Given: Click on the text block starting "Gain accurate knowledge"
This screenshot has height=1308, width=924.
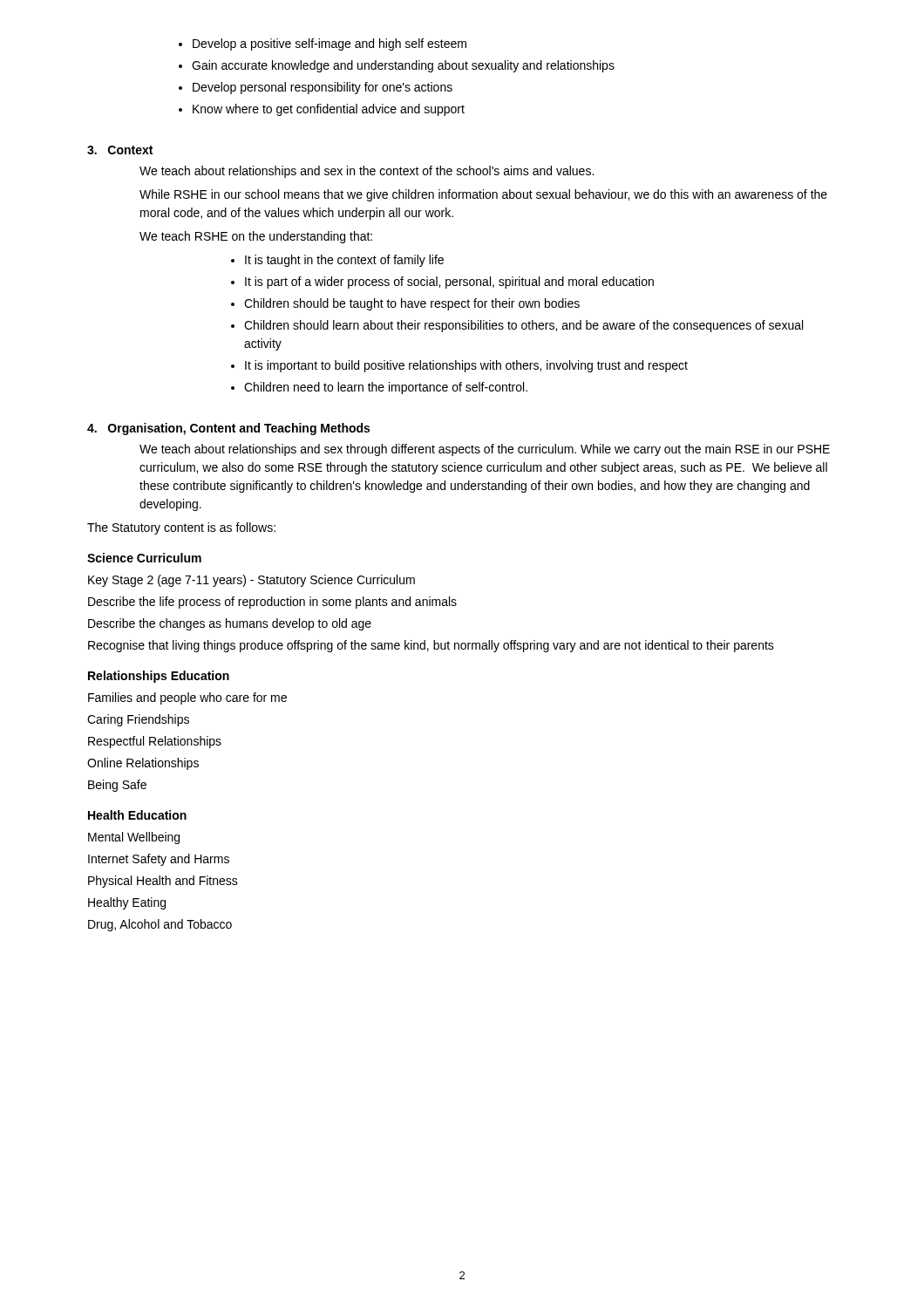Looking at the screenshot, I should [x=403, y=65].
